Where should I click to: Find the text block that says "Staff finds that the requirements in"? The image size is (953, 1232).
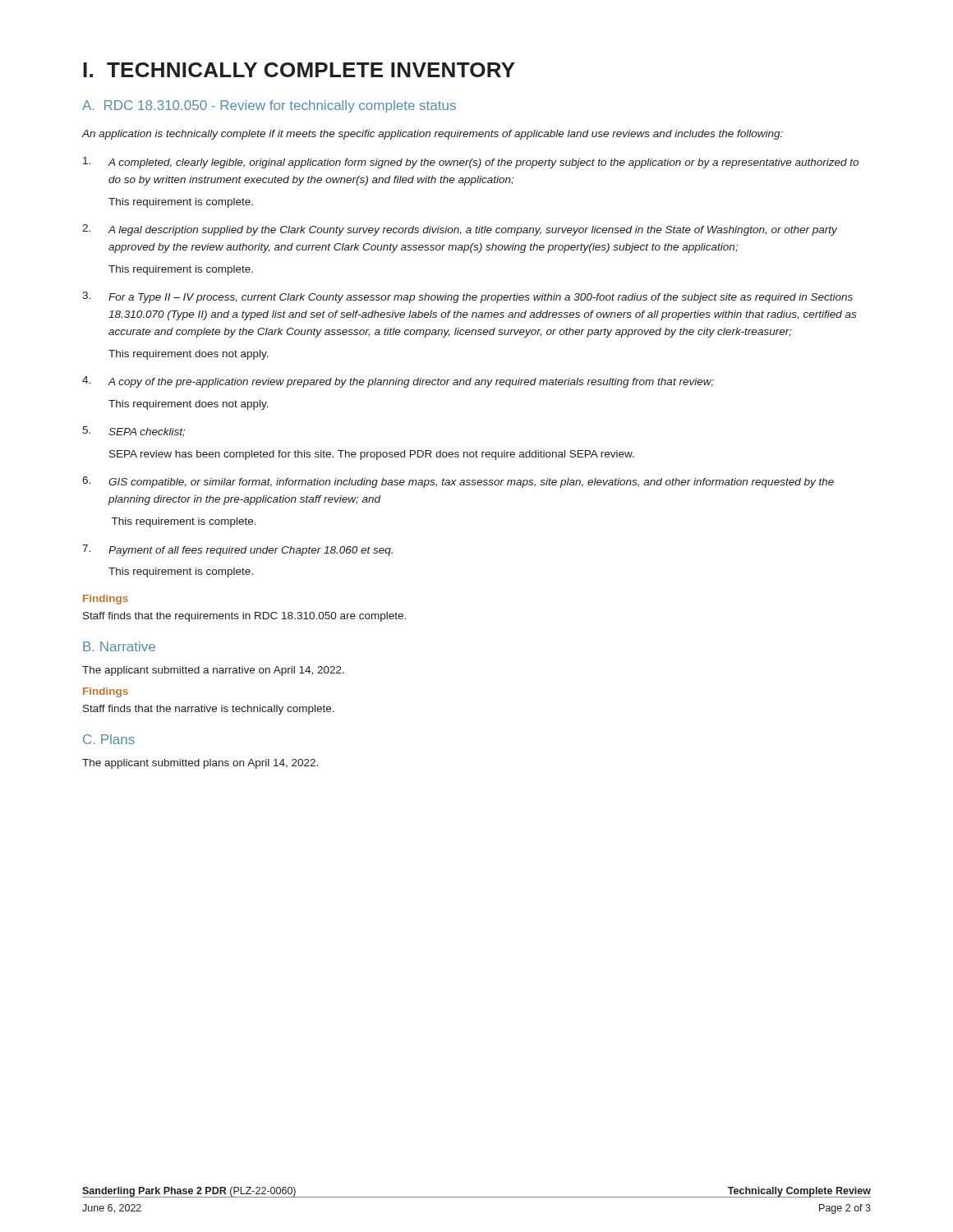point(244,617)
